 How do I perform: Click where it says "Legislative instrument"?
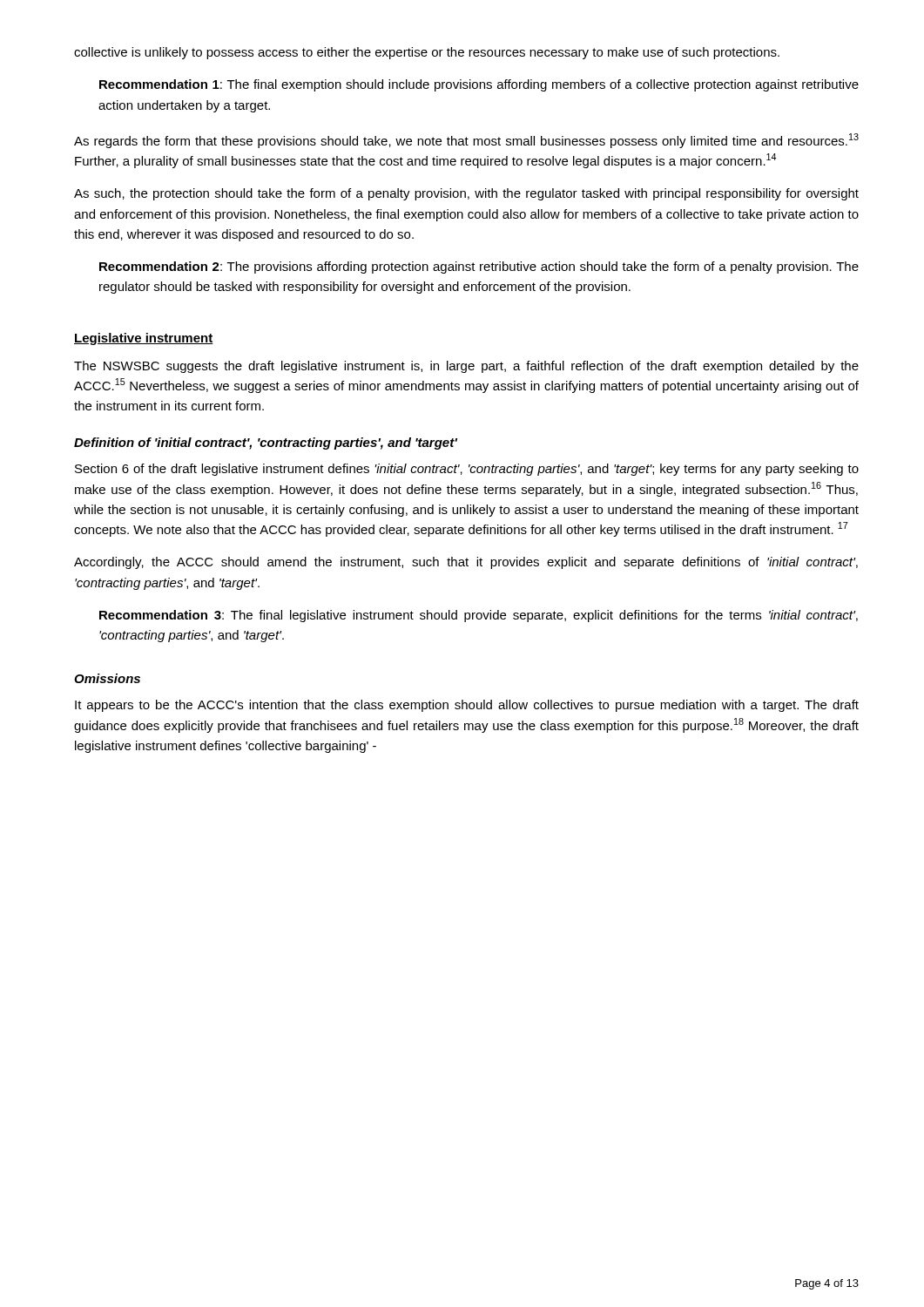click(x=143, y=337)
